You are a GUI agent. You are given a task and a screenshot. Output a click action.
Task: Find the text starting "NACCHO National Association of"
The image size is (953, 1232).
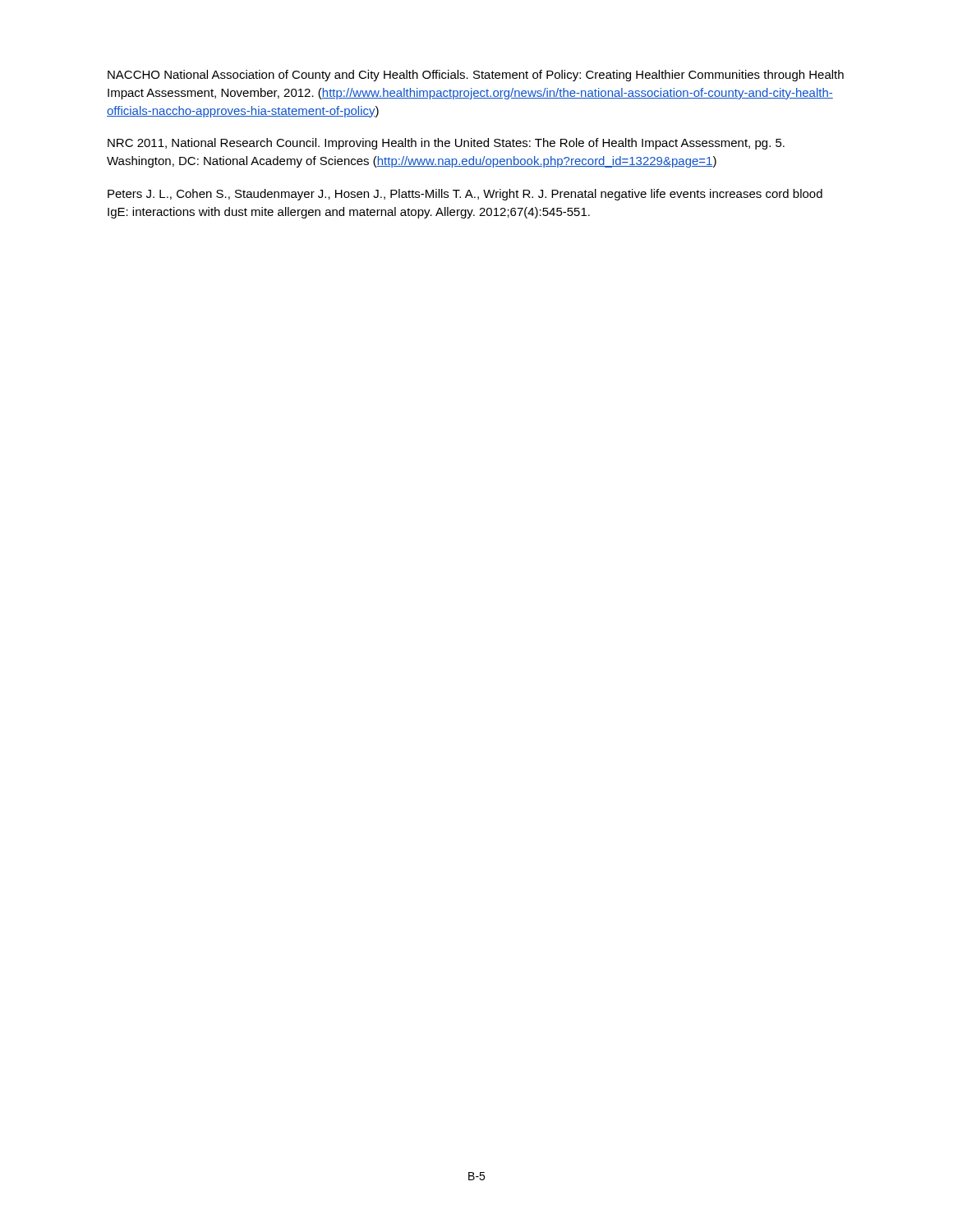(x=476, y=92)
